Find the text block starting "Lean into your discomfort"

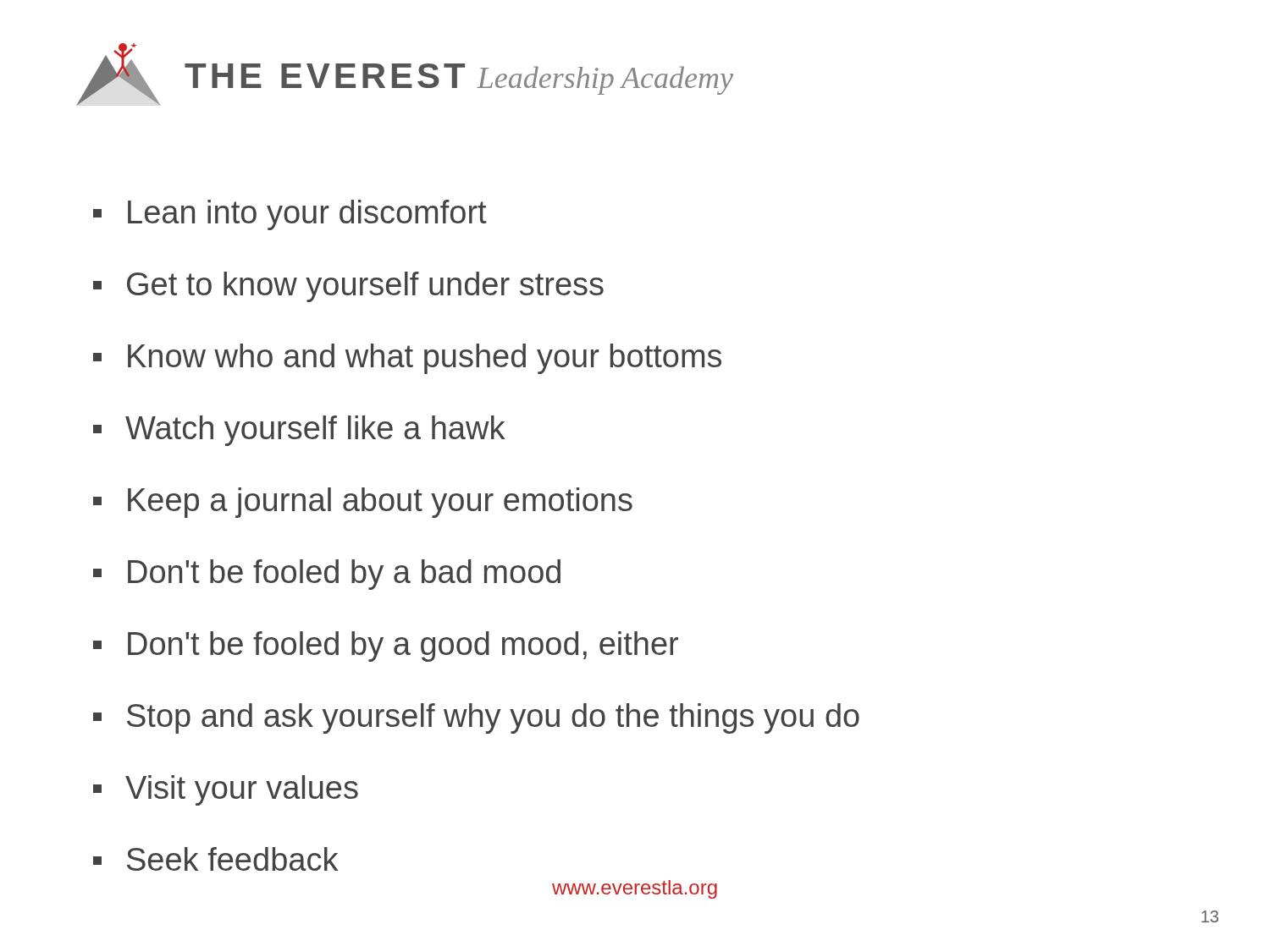point(290,213)
